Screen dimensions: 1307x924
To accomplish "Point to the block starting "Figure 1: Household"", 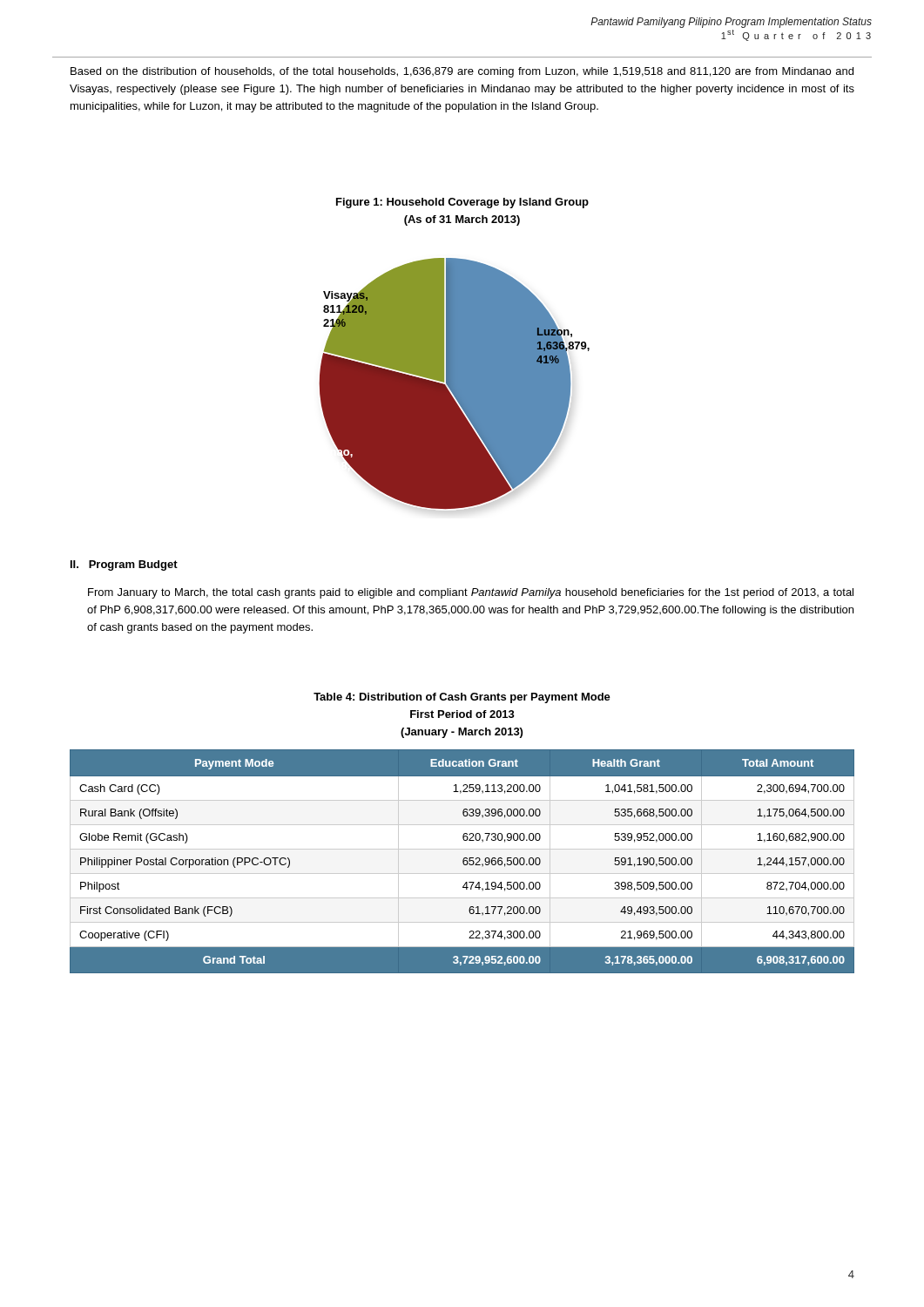I will [462, 210].
